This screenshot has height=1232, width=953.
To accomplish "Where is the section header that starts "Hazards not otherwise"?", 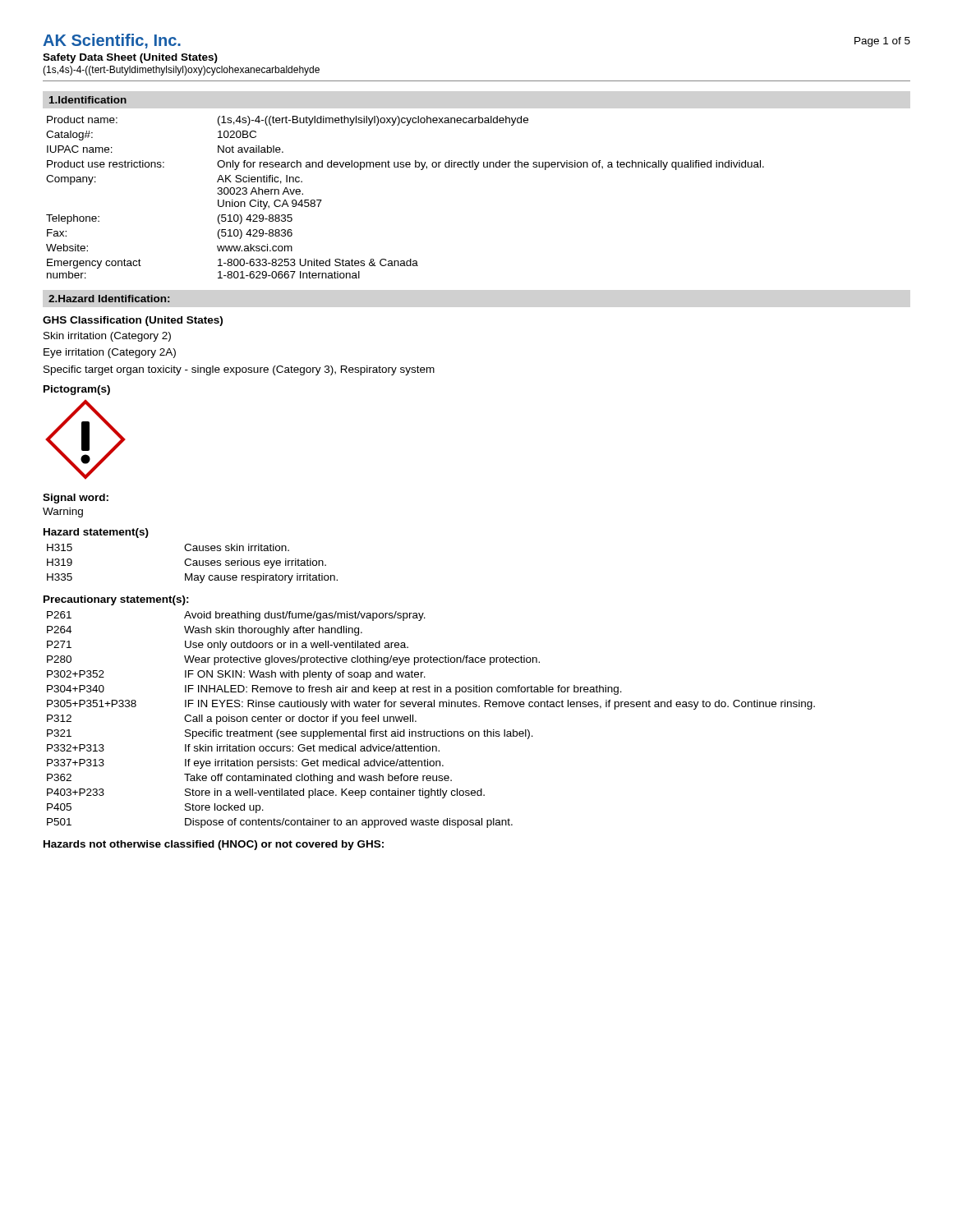I will [x=214, y=844].
